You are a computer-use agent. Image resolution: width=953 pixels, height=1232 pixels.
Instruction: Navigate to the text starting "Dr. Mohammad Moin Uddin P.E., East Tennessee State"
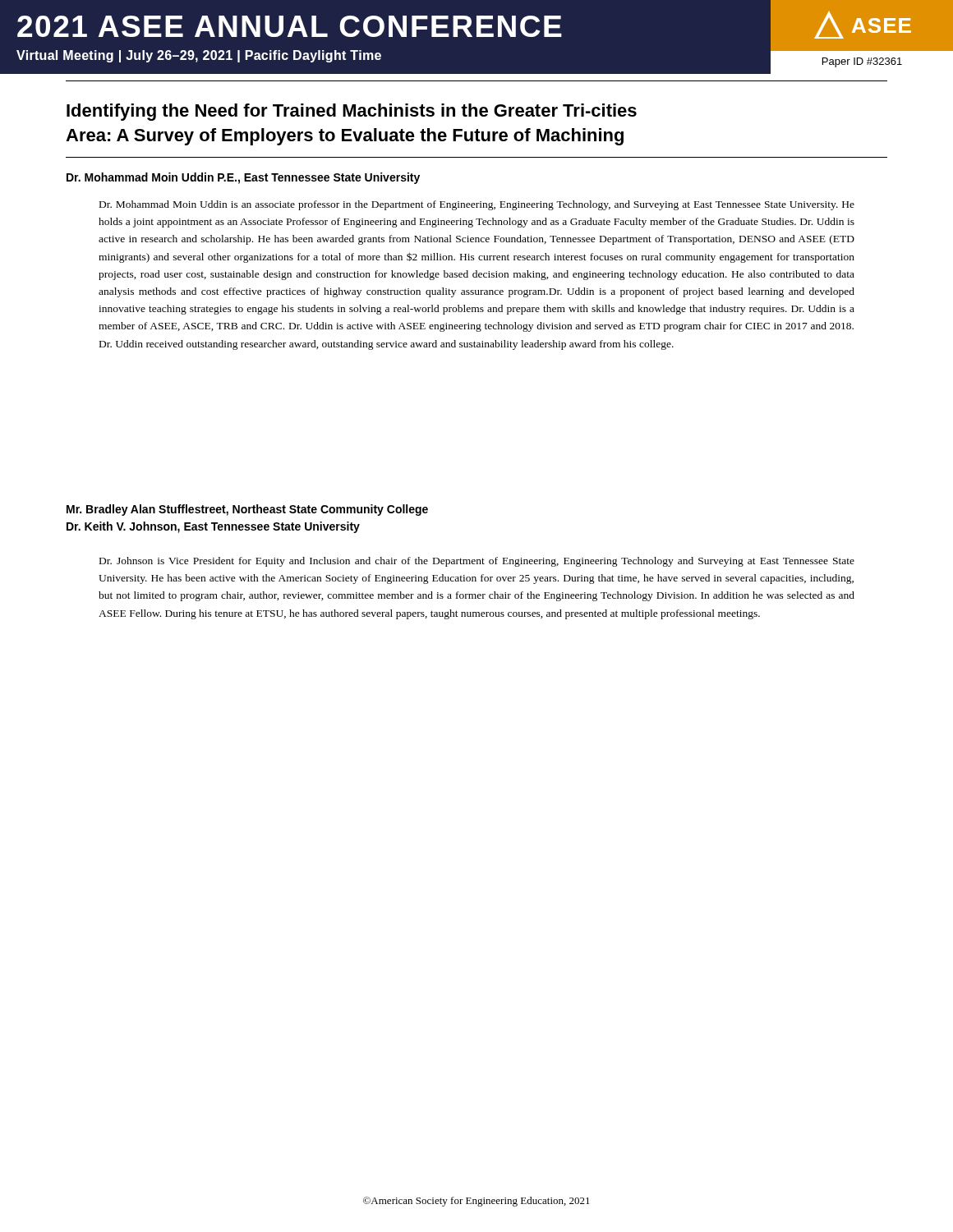243,178
